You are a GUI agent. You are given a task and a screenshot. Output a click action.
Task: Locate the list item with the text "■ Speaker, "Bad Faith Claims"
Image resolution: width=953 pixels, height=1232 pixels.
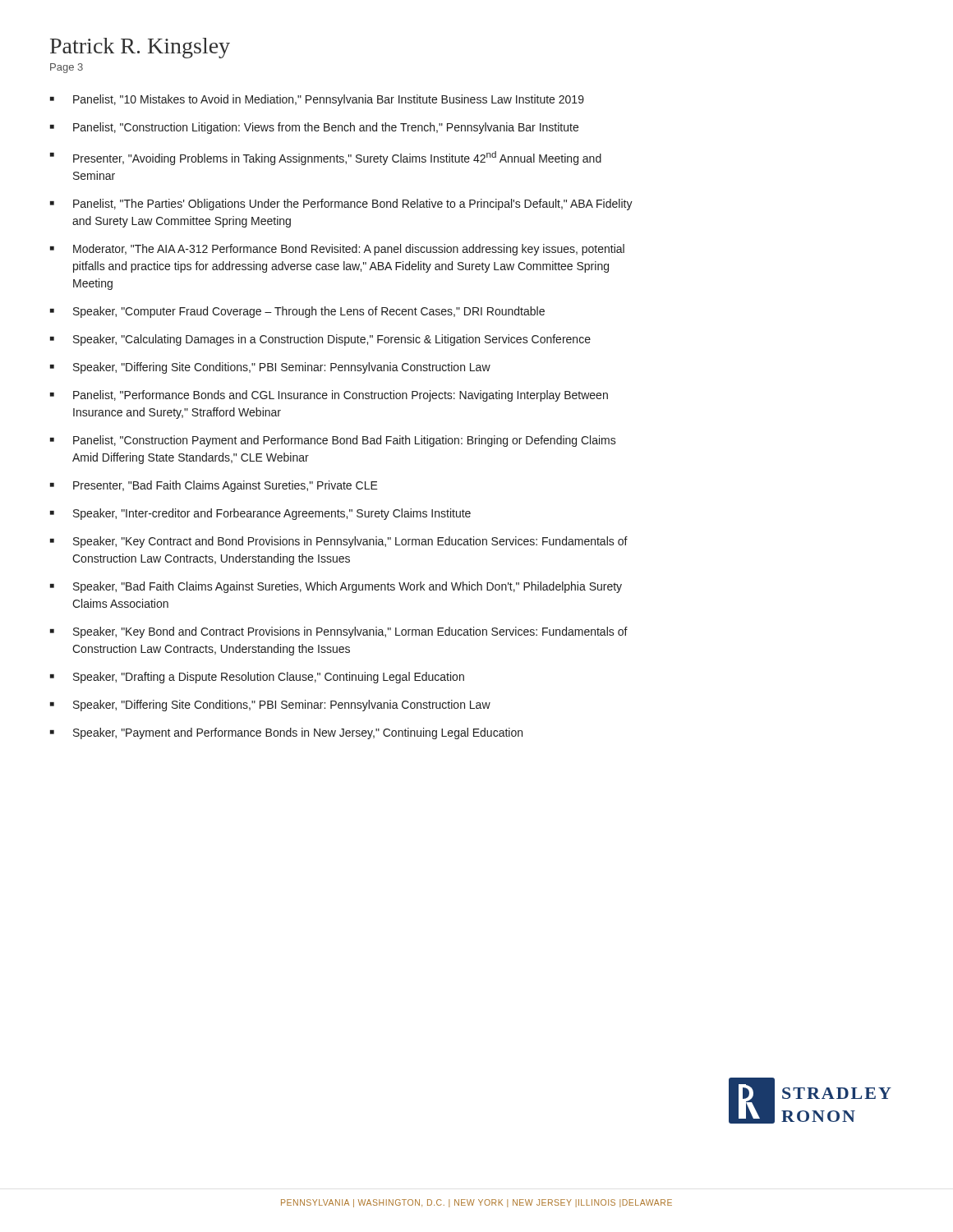(345, 595)
